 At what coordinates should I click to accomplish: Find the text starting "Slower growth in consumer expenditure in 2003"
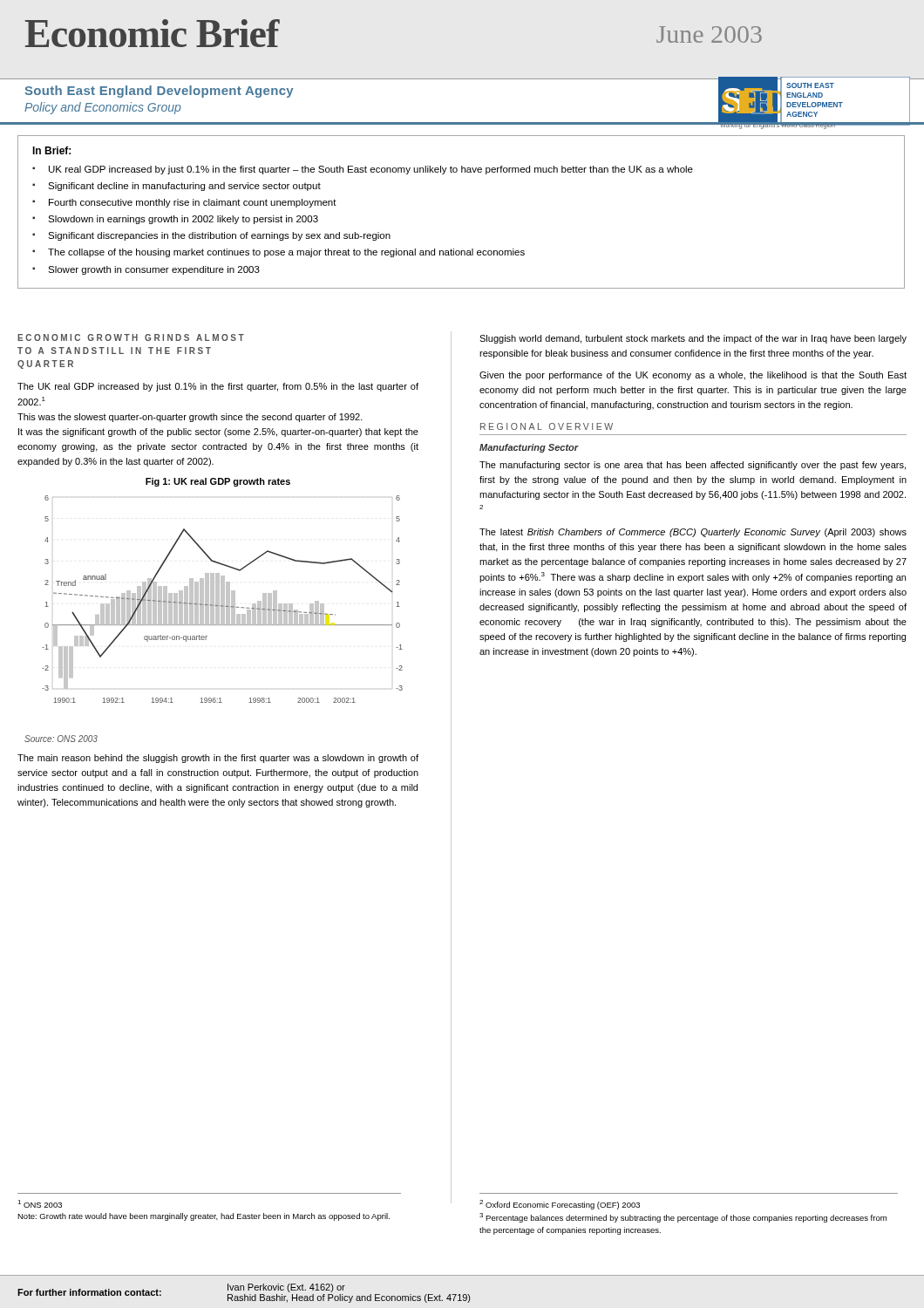coord(154,269)
